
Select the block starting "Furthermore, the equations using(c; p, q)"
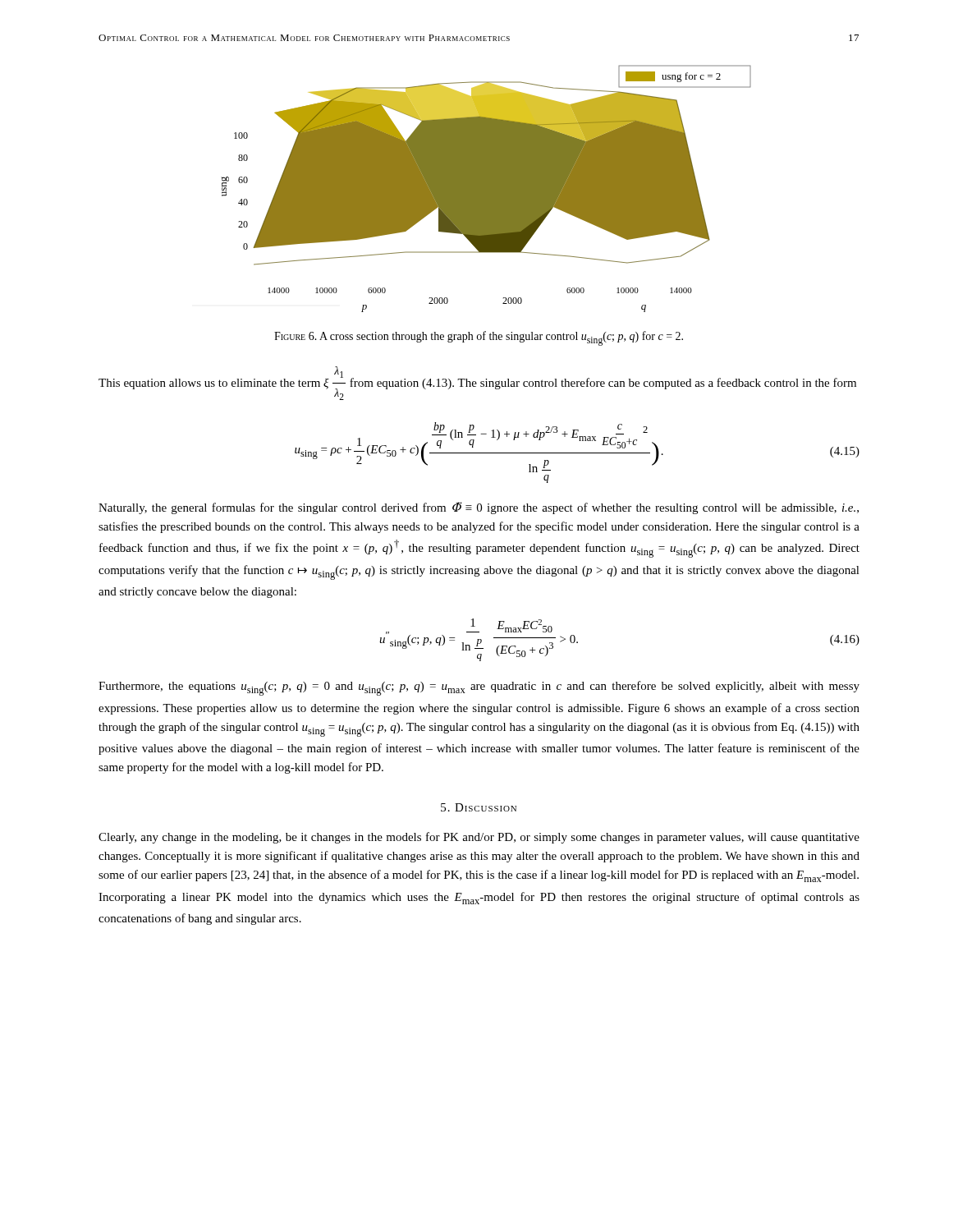pyautogui.click(x=479, y=727)
